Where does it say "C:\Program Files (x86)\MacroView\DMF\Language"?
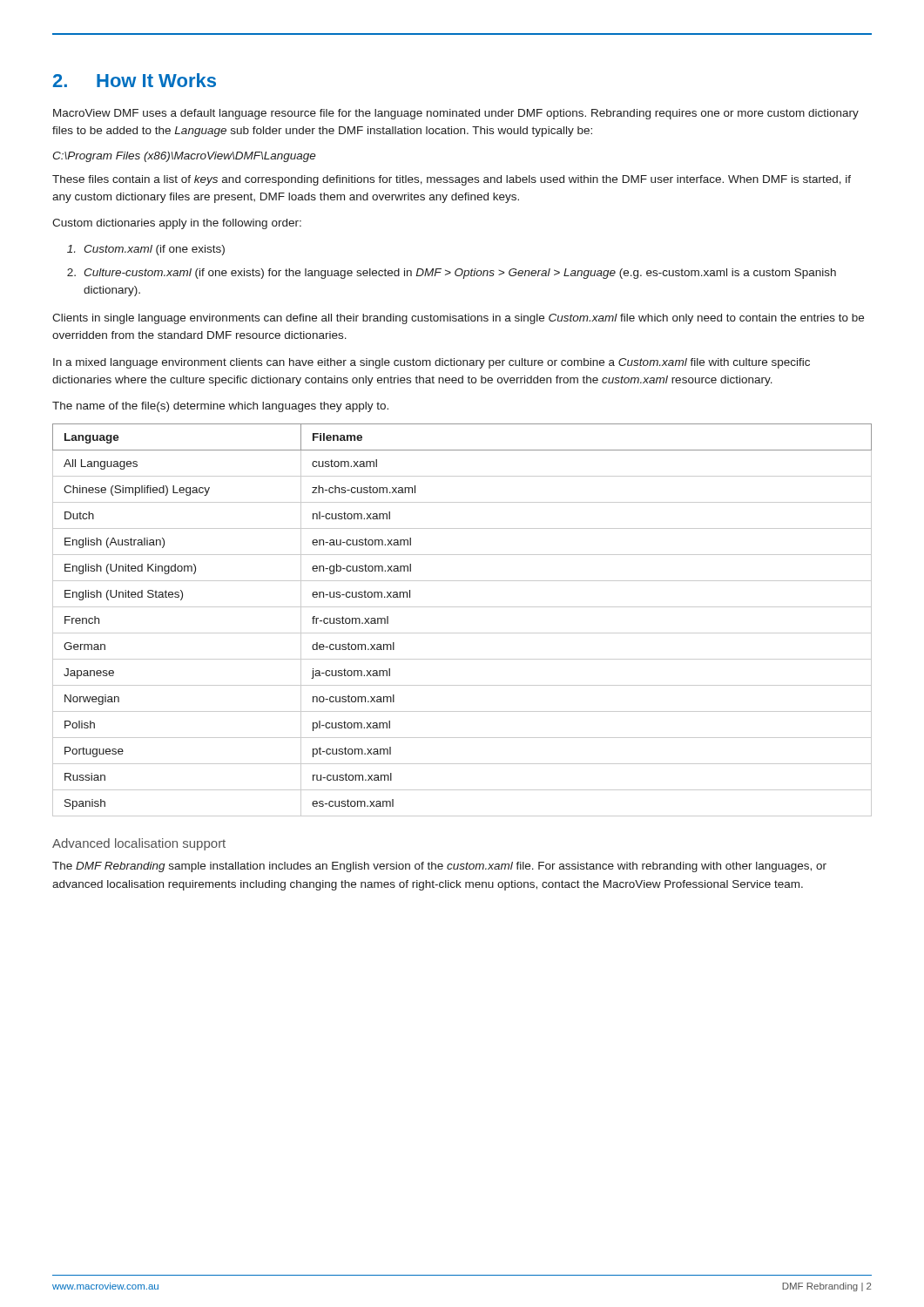924x1307 pixels. 184,155
